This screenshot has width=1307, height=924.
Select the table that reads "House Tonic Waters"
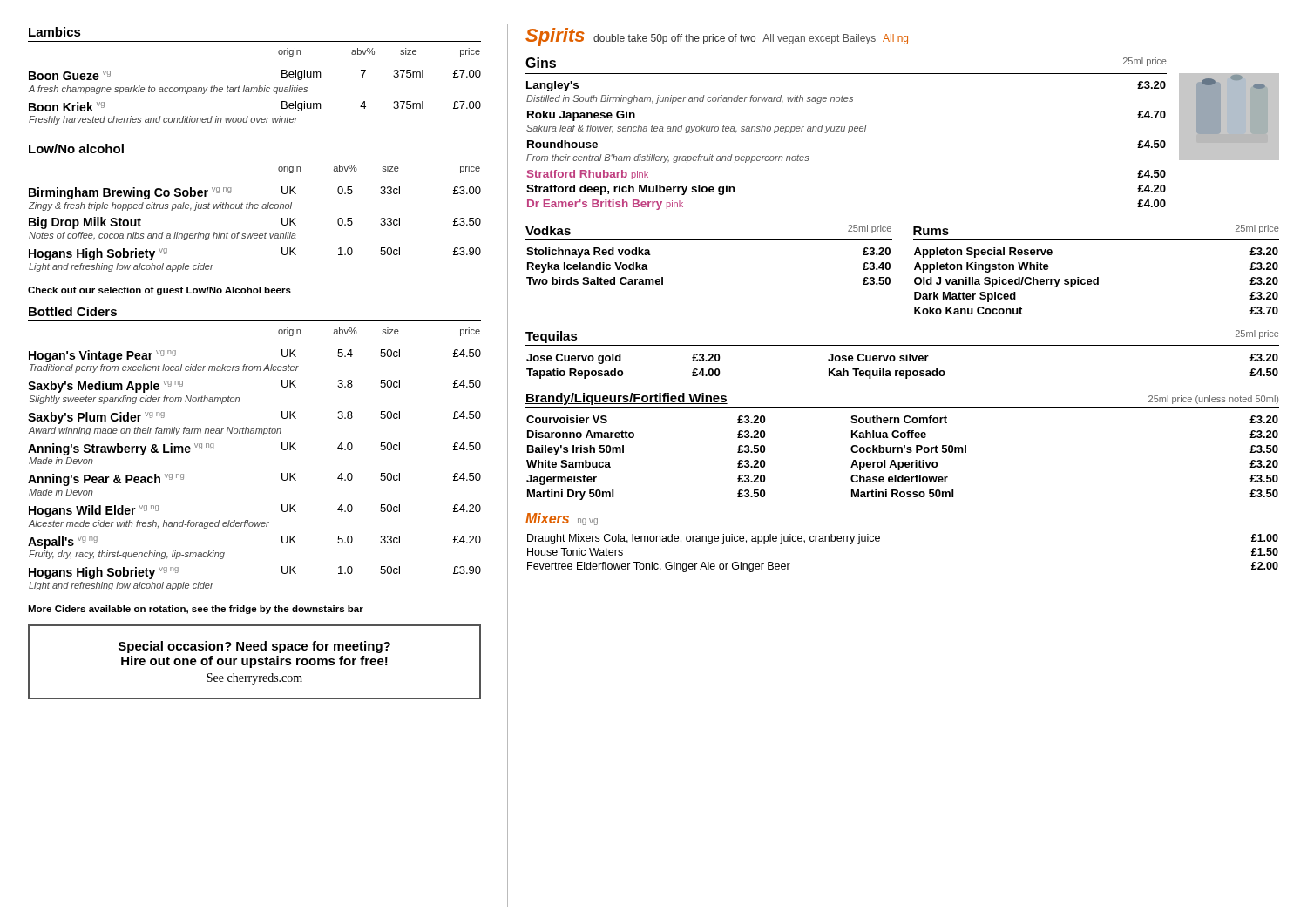(x=902, y=552)
